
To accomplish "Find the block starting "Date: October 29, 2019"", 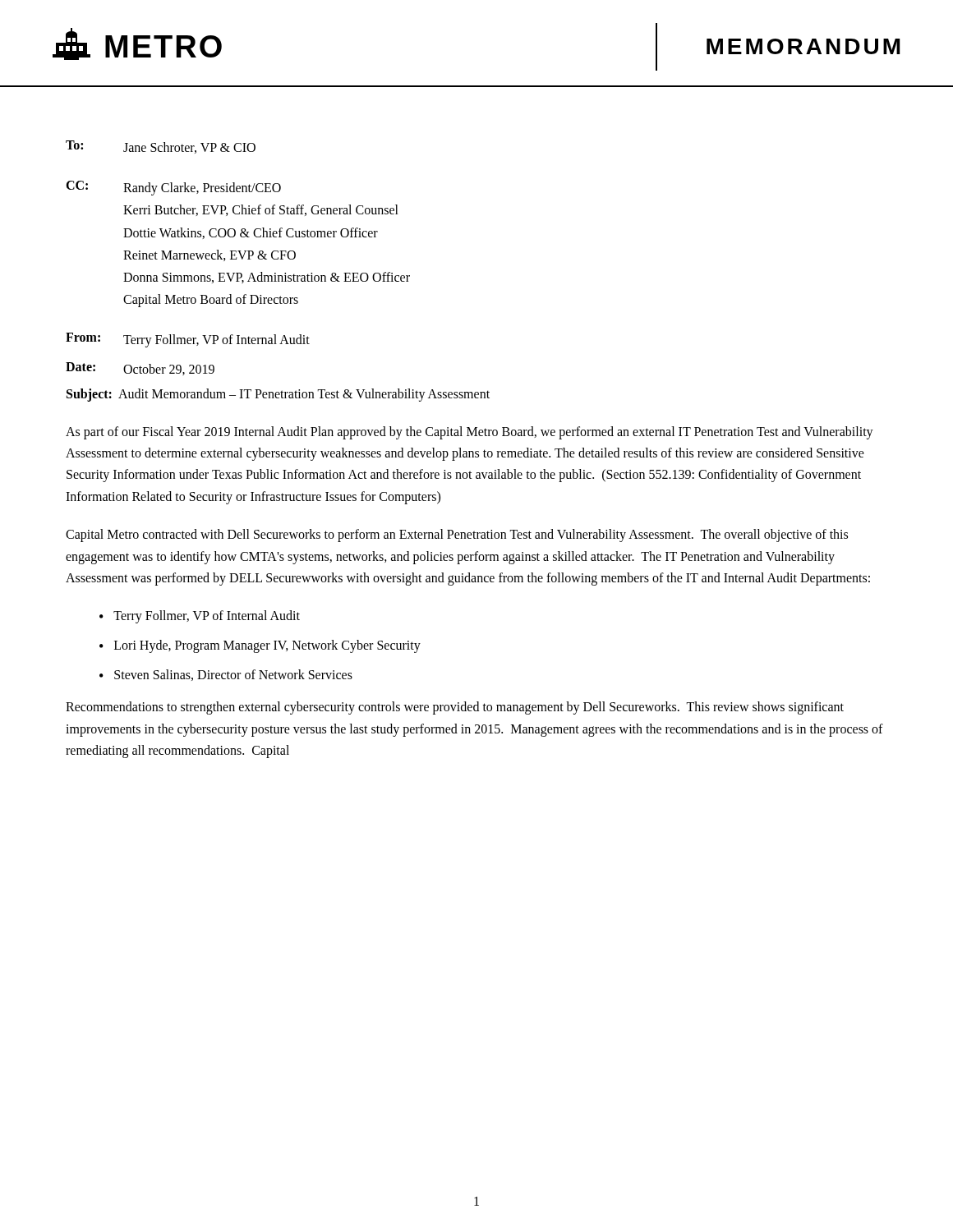I will (x=140, y=369).
